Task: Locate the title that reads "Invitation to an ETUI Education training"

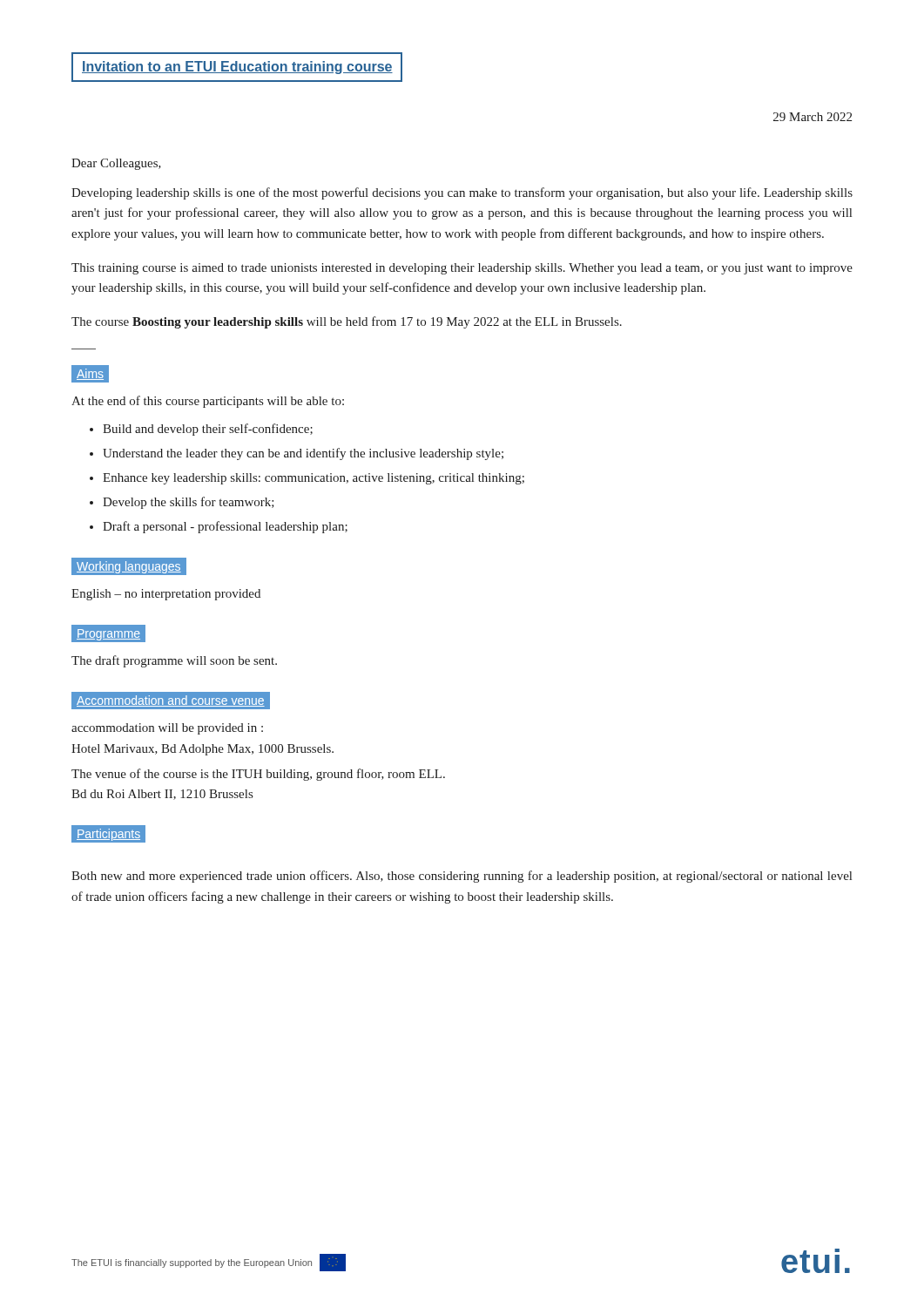Action: click(x=237, y=67)
